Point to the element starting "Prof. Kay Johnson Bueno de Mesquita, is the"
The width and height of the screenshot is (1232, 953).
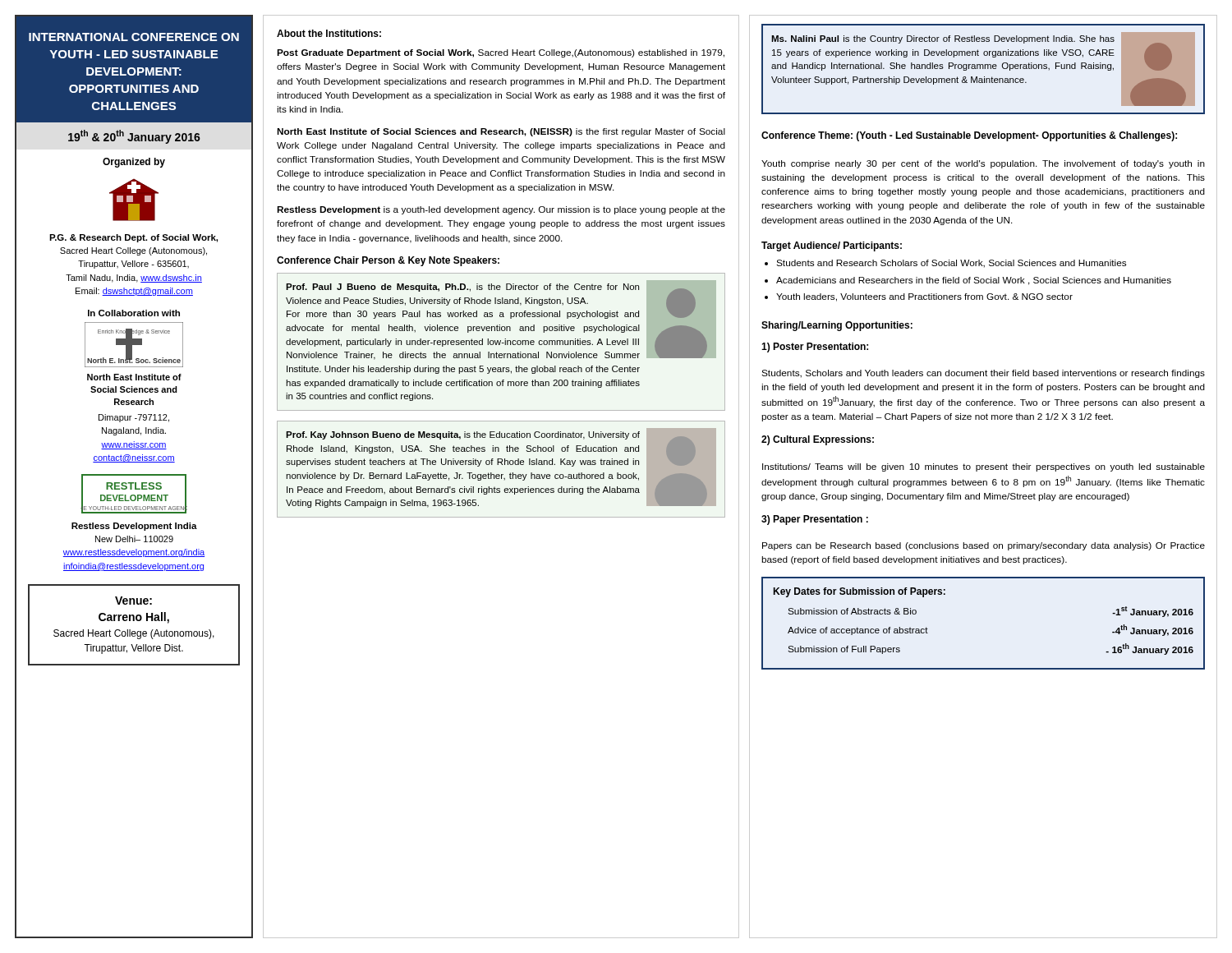point(501,469)
